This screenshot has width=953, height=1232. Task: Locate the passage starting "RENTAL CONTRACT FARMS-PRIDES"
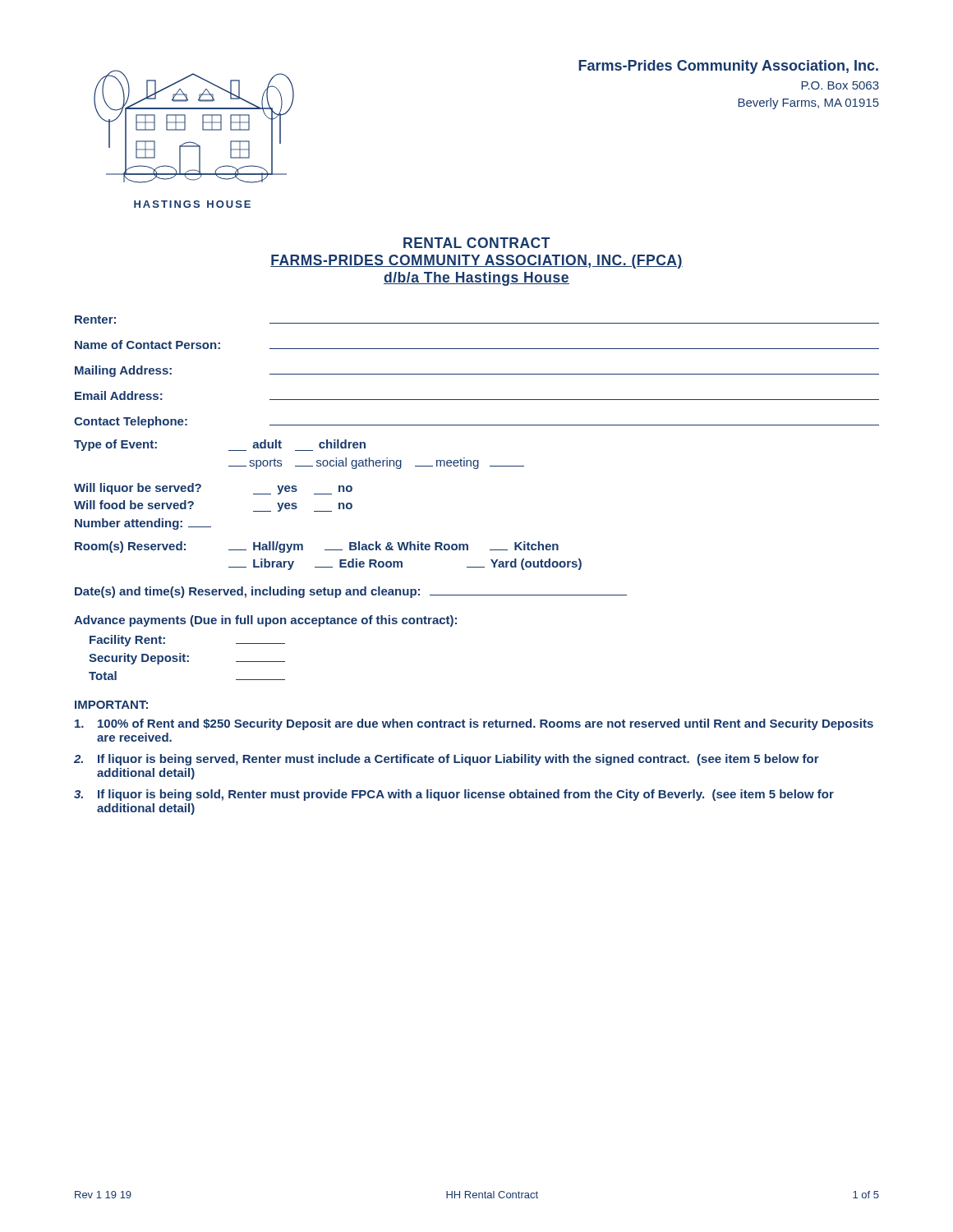coord(476,261)
